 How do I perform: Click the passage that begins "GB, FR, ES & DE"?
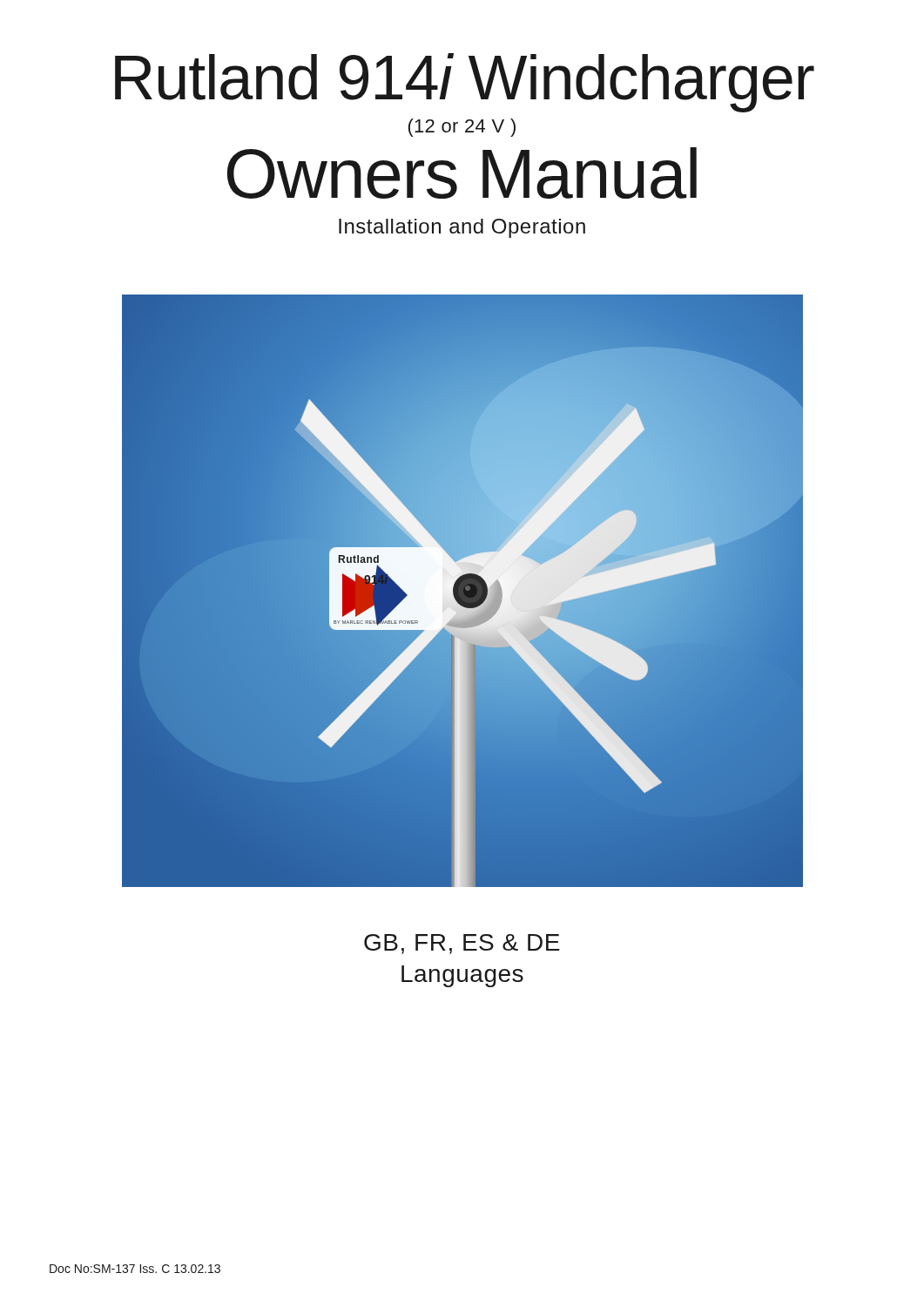click(462, 958)
